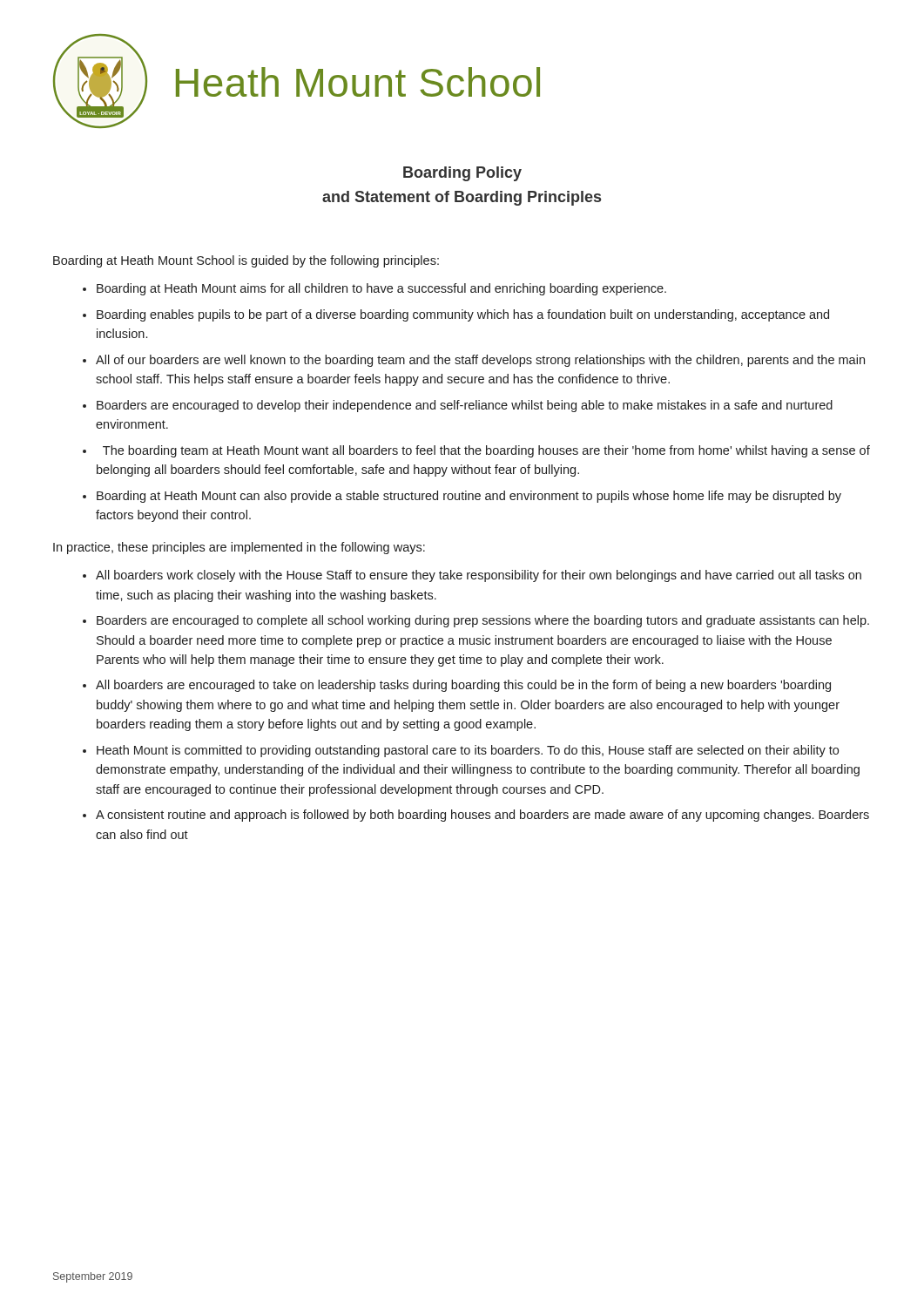The image size is (924, 1307).
Task: Find the block on this page that starts "All boarders are"
Action: point(468,705)
